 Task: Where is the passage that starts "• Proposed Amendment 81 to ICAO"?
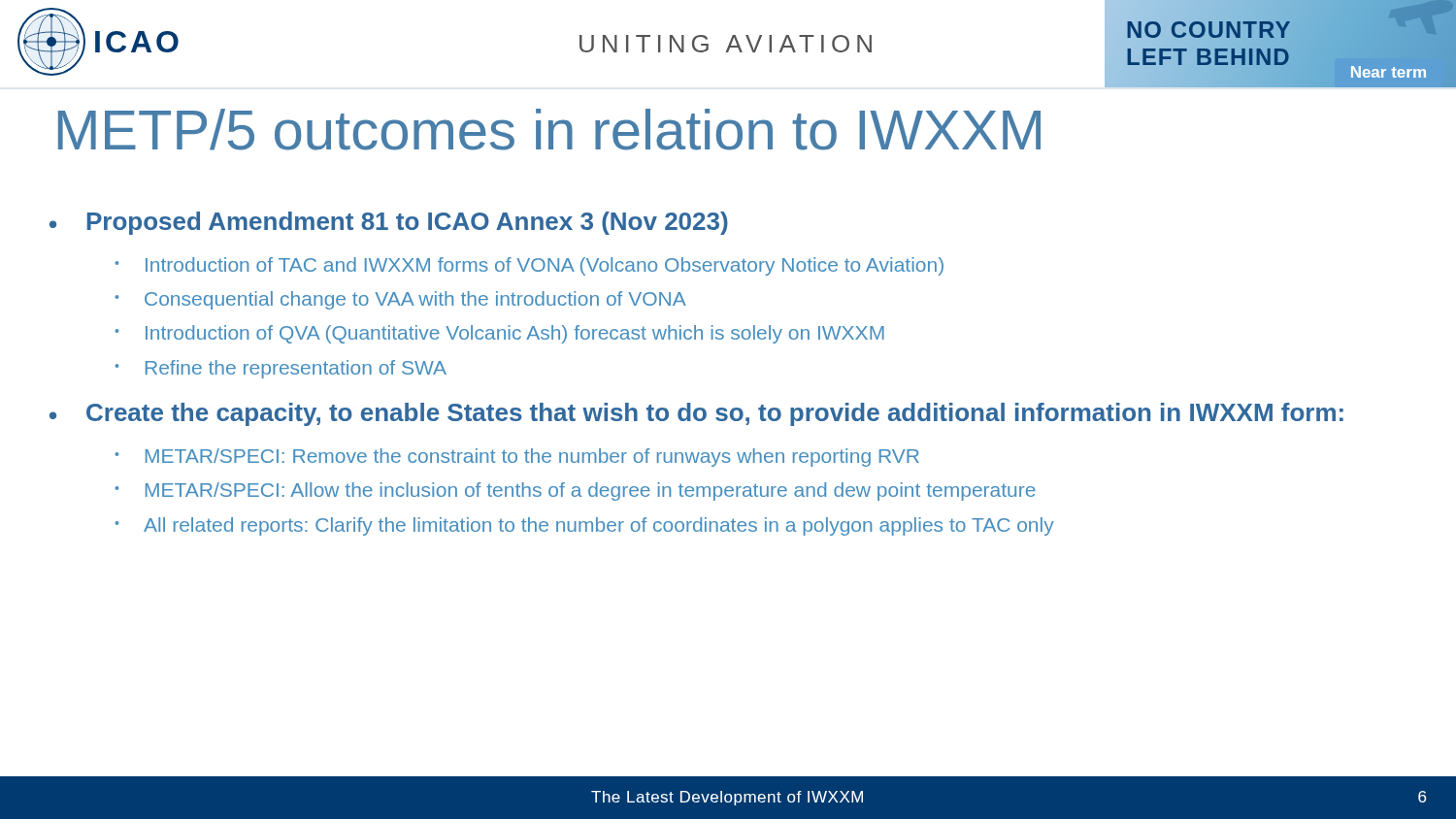click(389, 224)
